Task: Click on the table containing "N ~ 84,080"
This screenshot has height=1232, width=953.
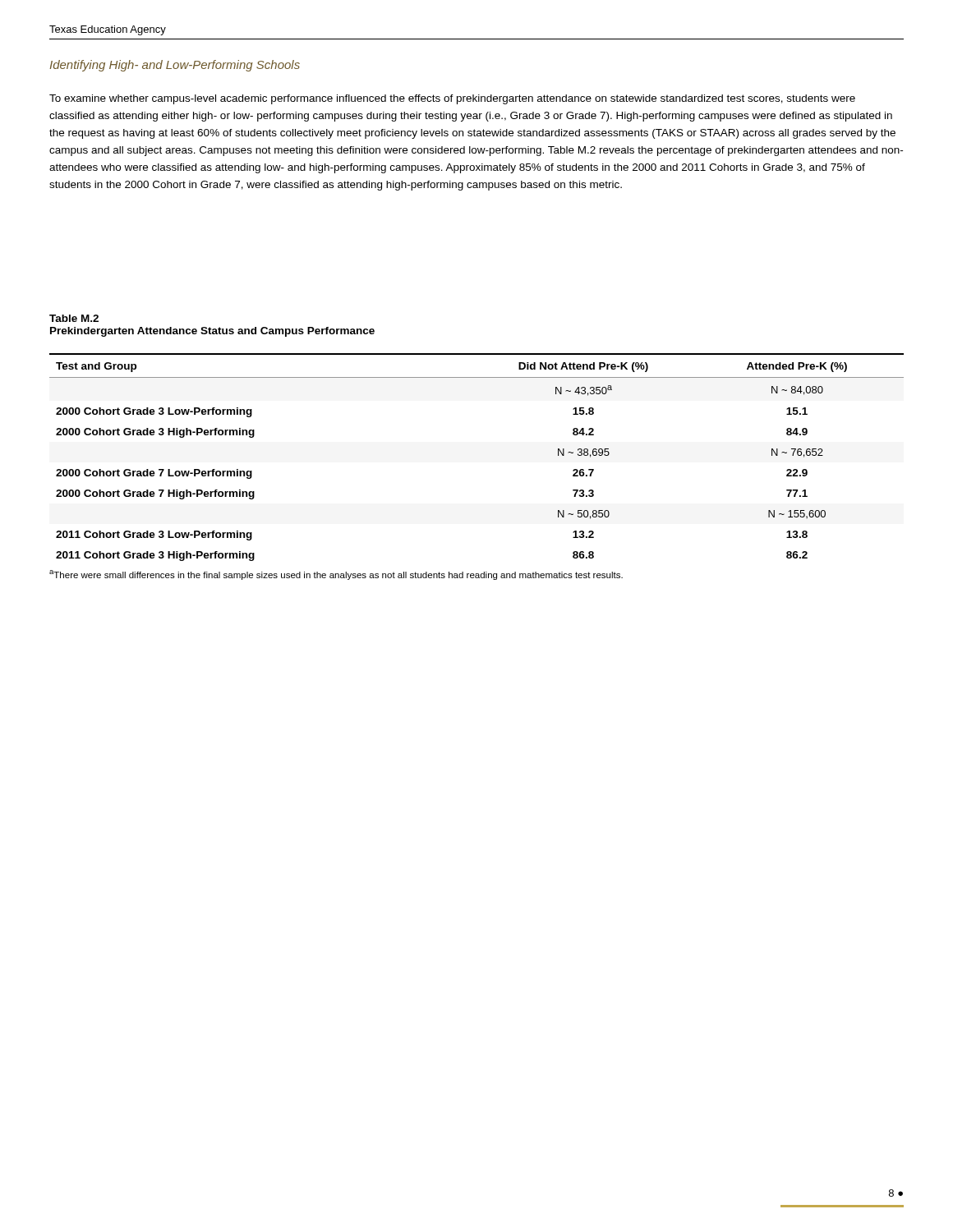Action: pos(476,459)
